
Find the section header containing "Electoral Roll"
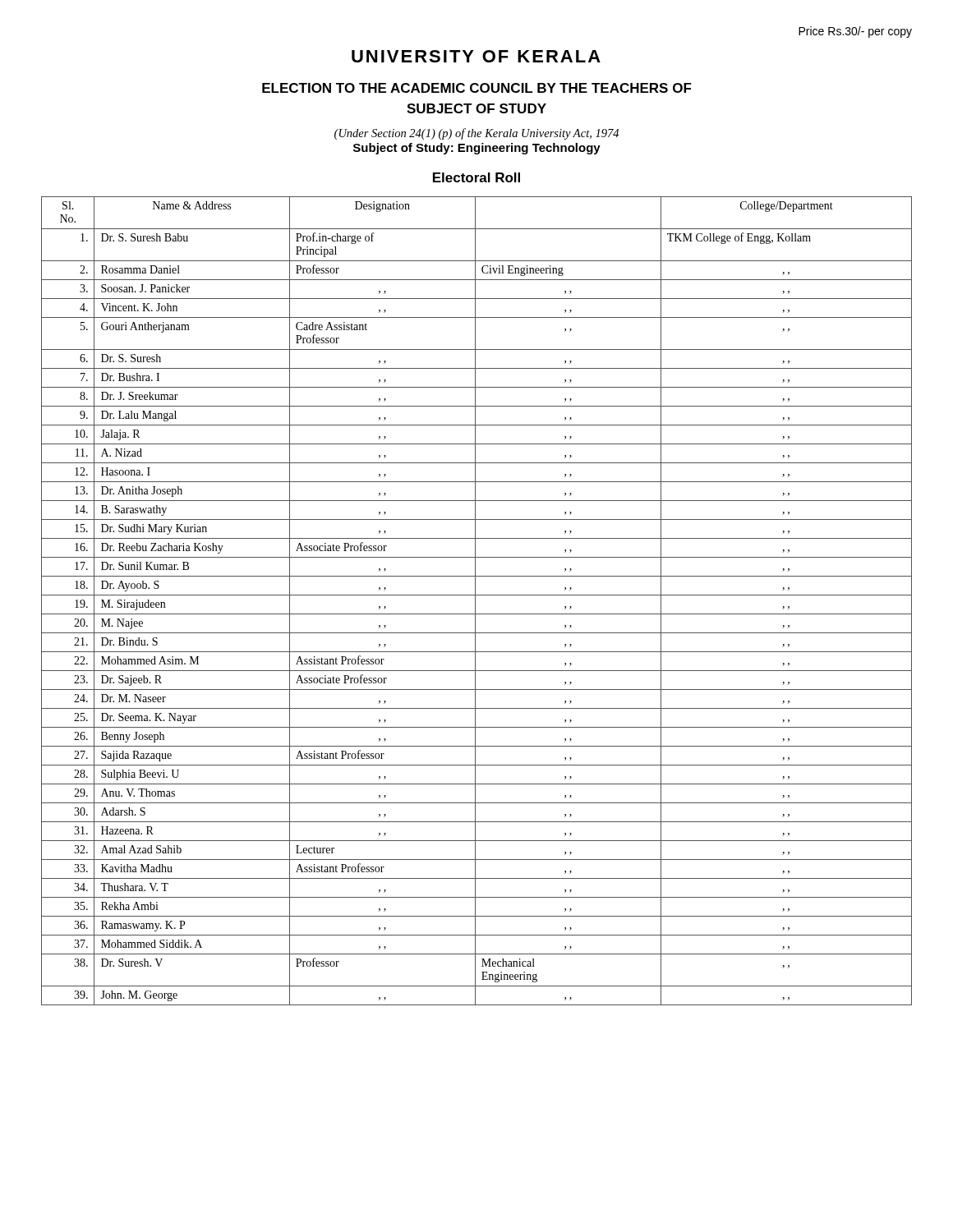(476, 178)
